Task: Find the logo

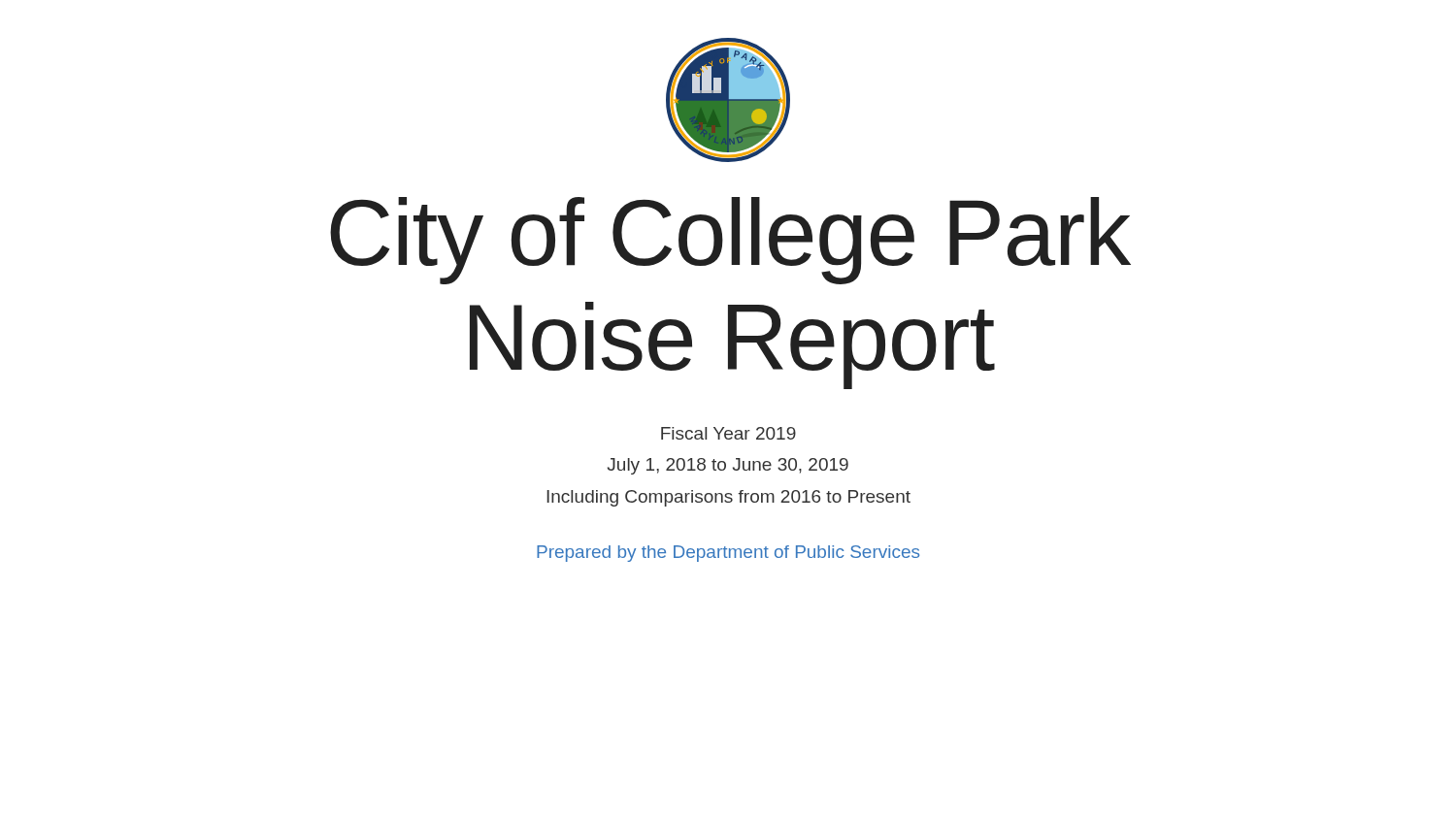Action: point(728,100)
